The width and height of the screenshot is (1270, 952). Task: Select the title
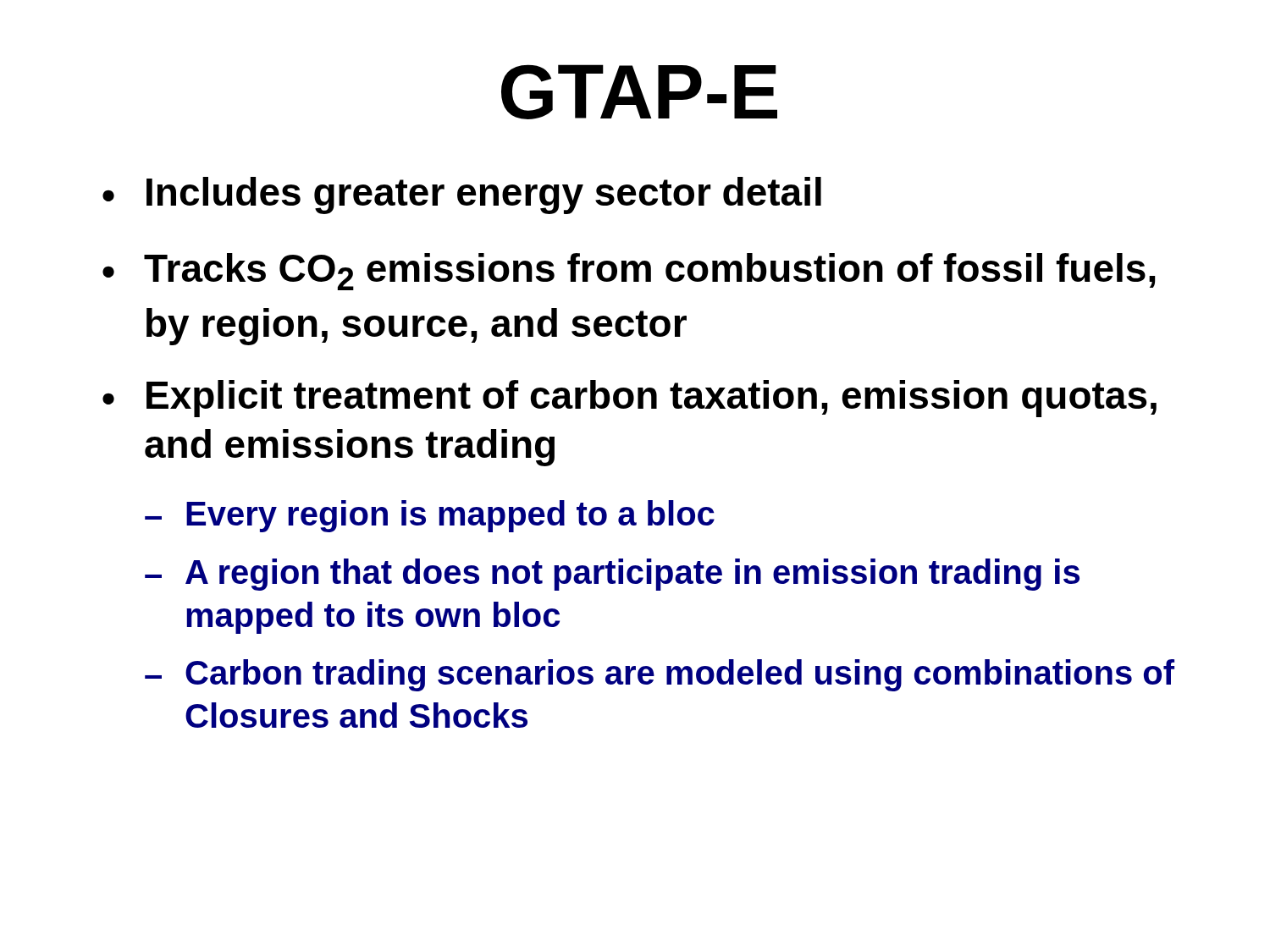point(639,93)
